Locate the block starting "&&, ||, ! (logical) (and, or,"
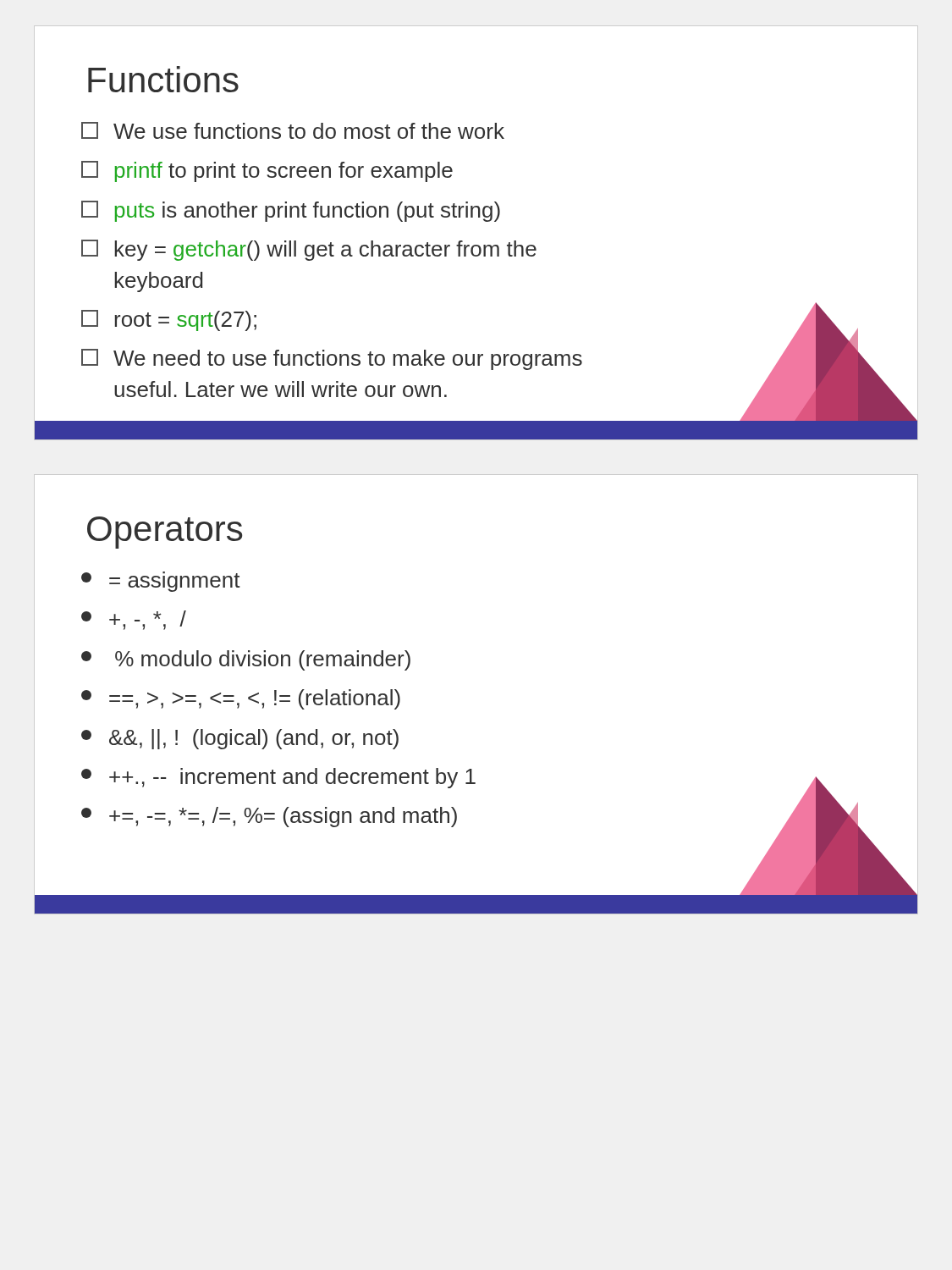Screen dimensions: 1270x952 [x=231, y=737]
